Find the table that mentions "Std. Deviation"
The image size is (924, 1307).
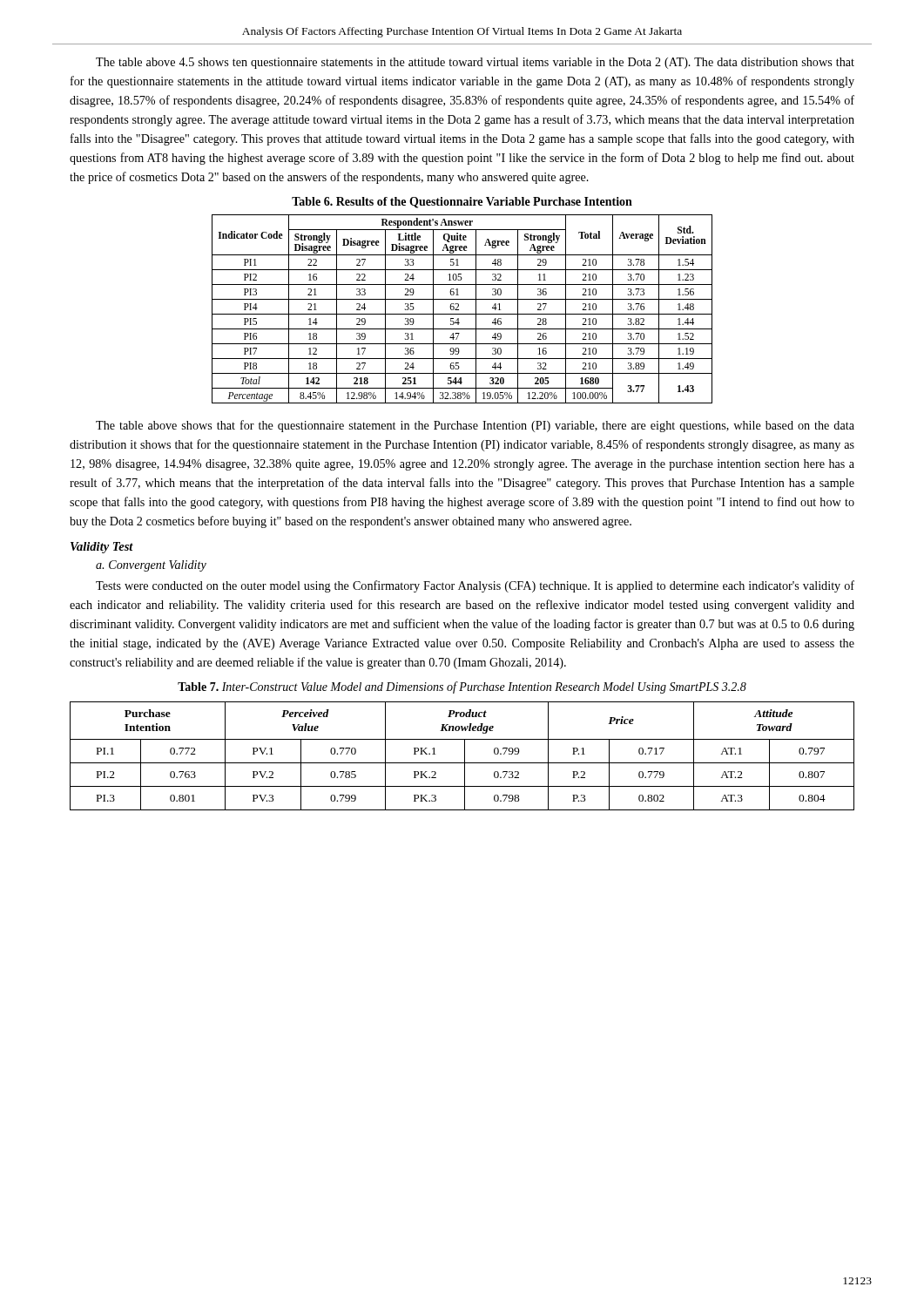point(462,309)
